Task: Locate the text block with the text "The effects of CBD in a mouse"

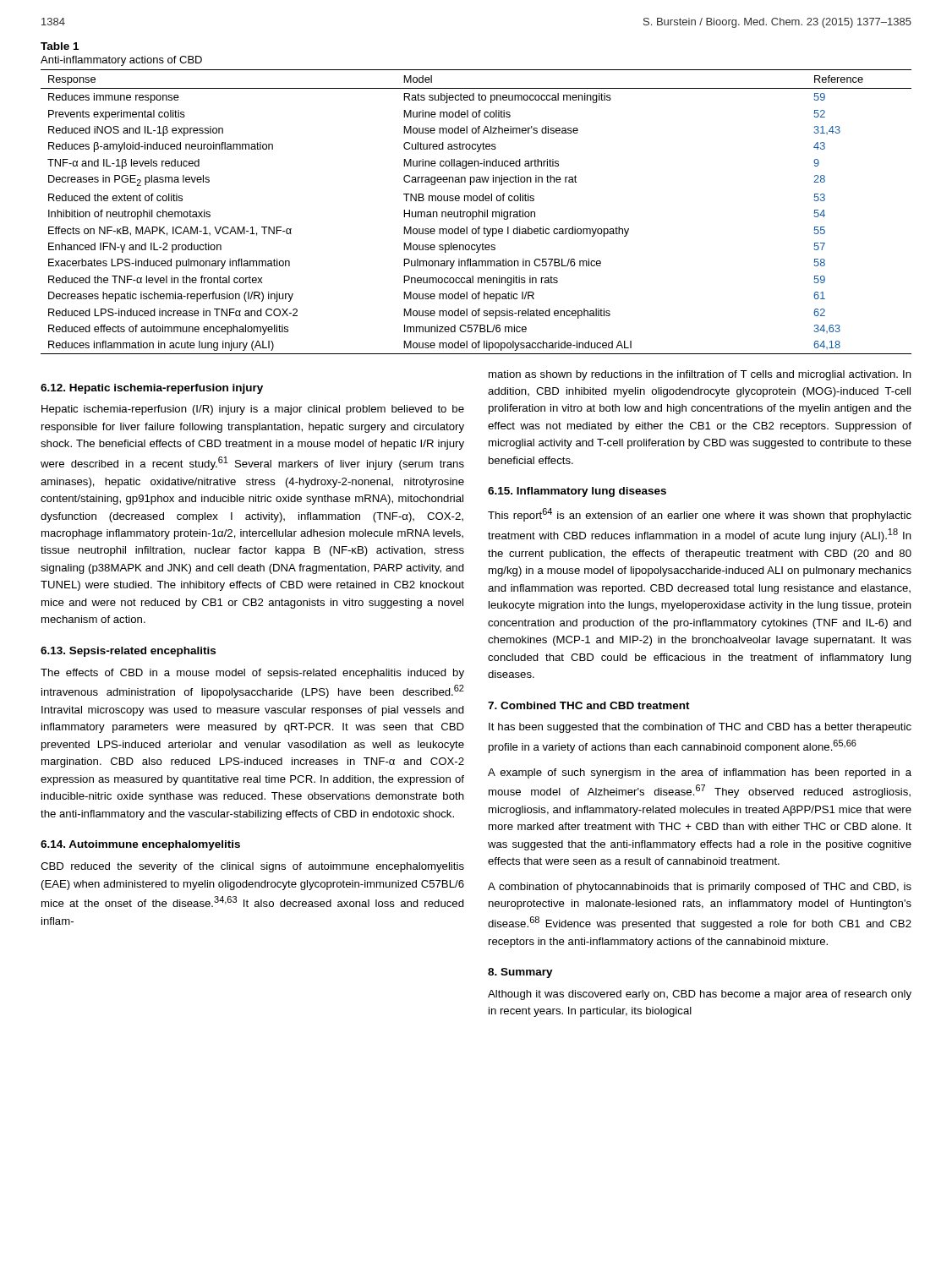Action: (252, 743)
